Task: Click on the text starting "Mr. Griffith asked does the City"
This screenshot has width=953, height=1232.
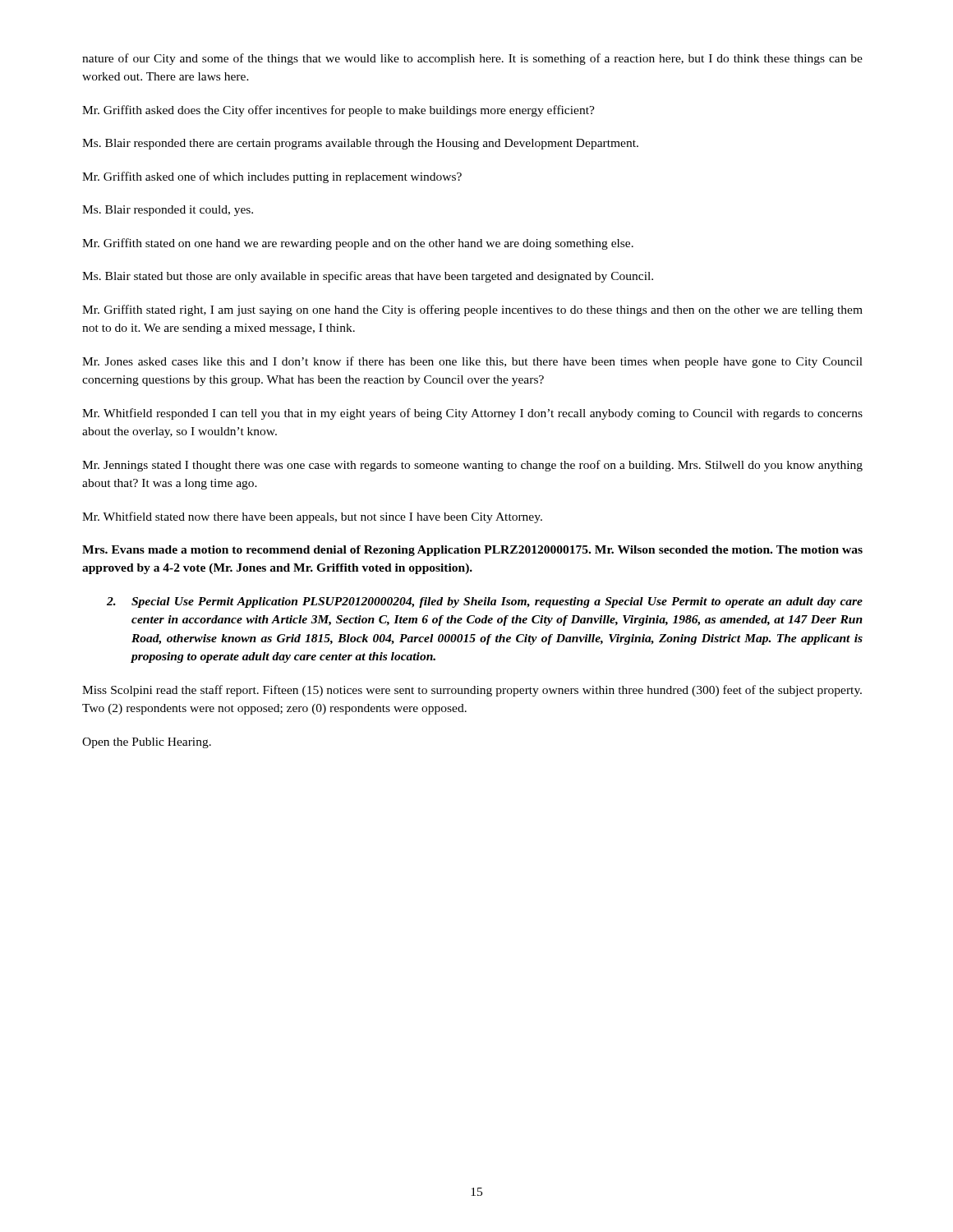Action: tap(338, 110)
